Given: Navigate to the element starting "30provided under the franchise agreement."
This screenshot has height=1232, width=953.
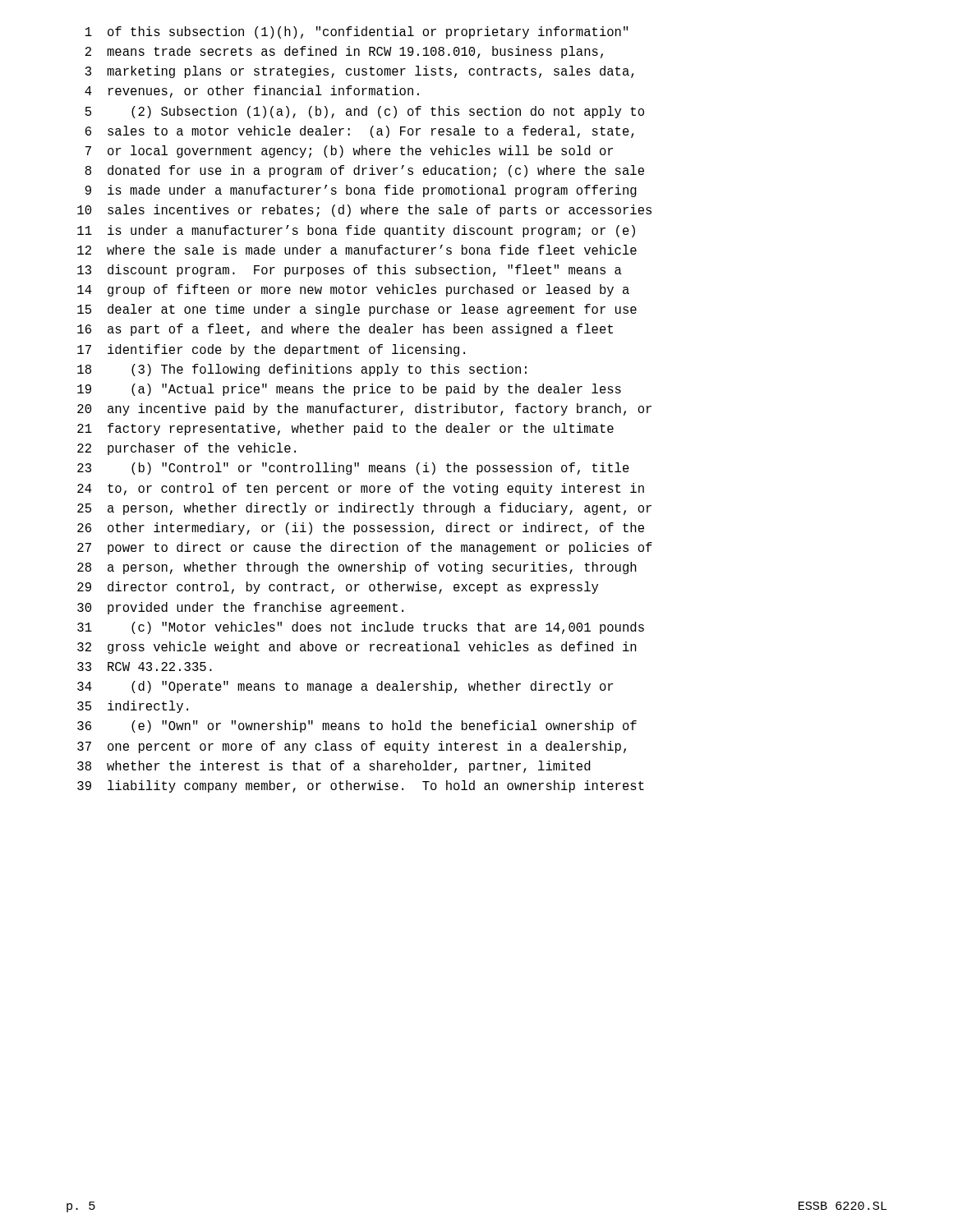Looking at the screenshot, I should tap(236, 608).
